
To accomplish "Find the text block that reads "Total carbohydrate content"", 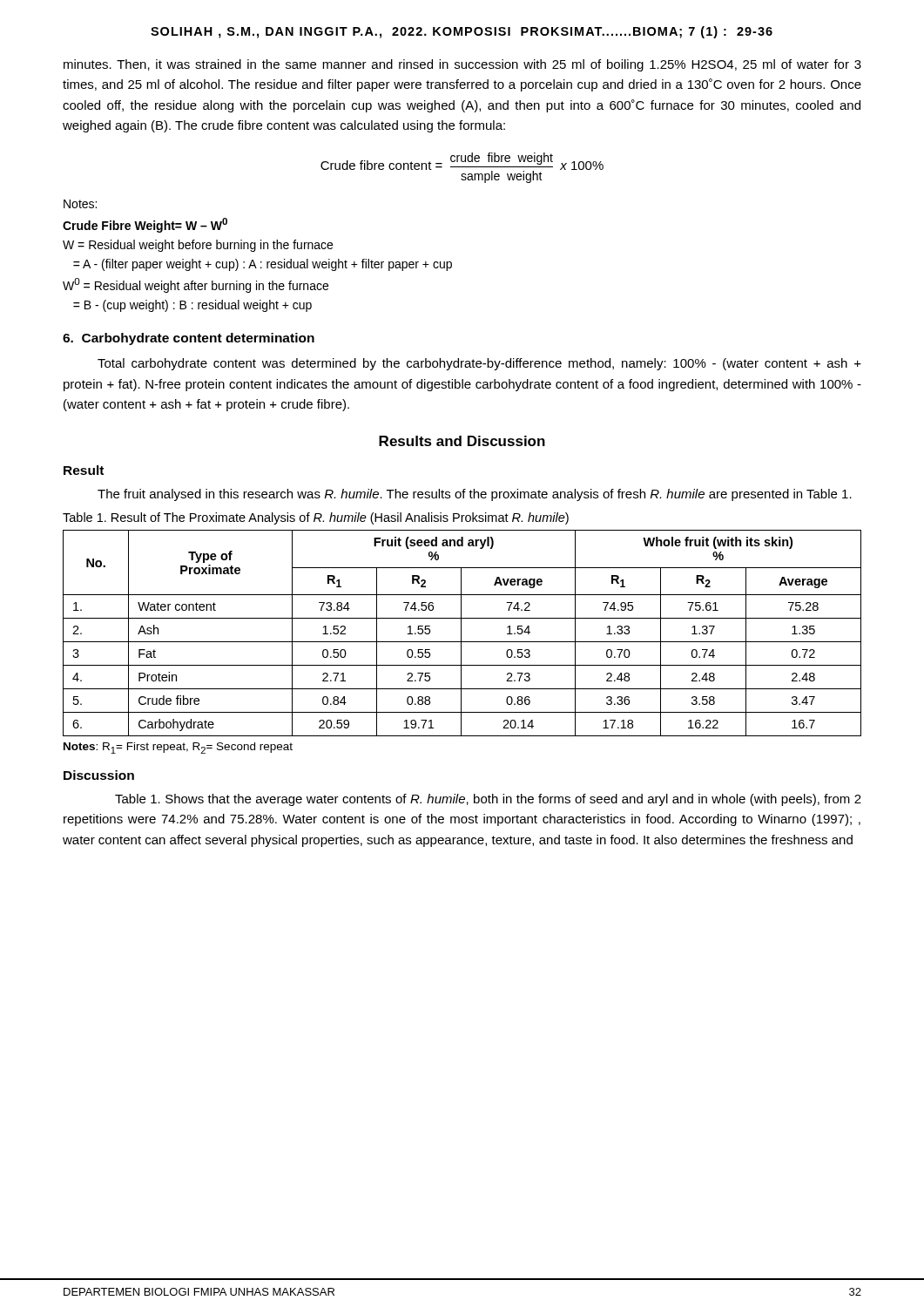I will 462,384.
